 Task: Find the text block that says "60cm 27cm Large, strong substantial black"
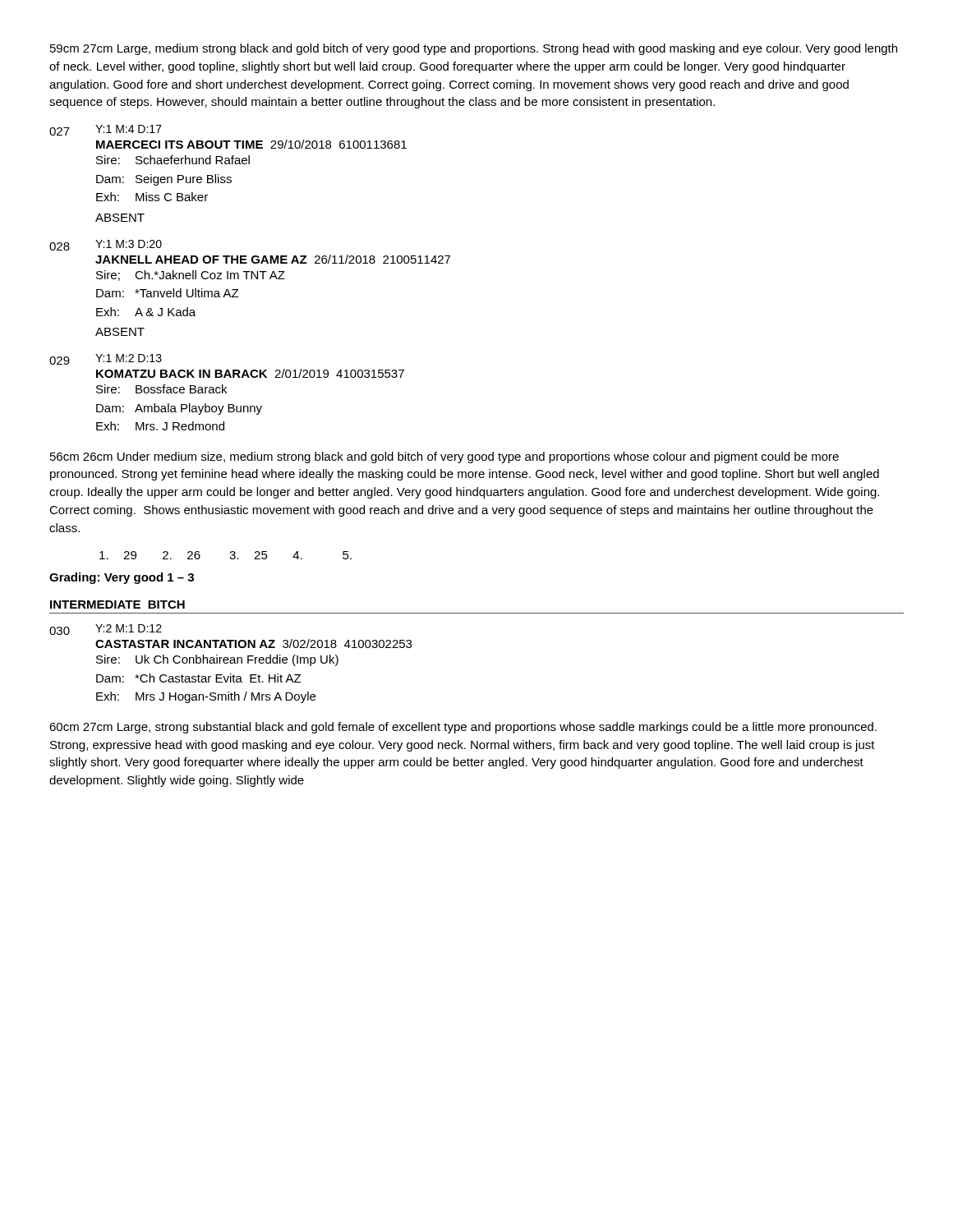click(x=463, y=753)
